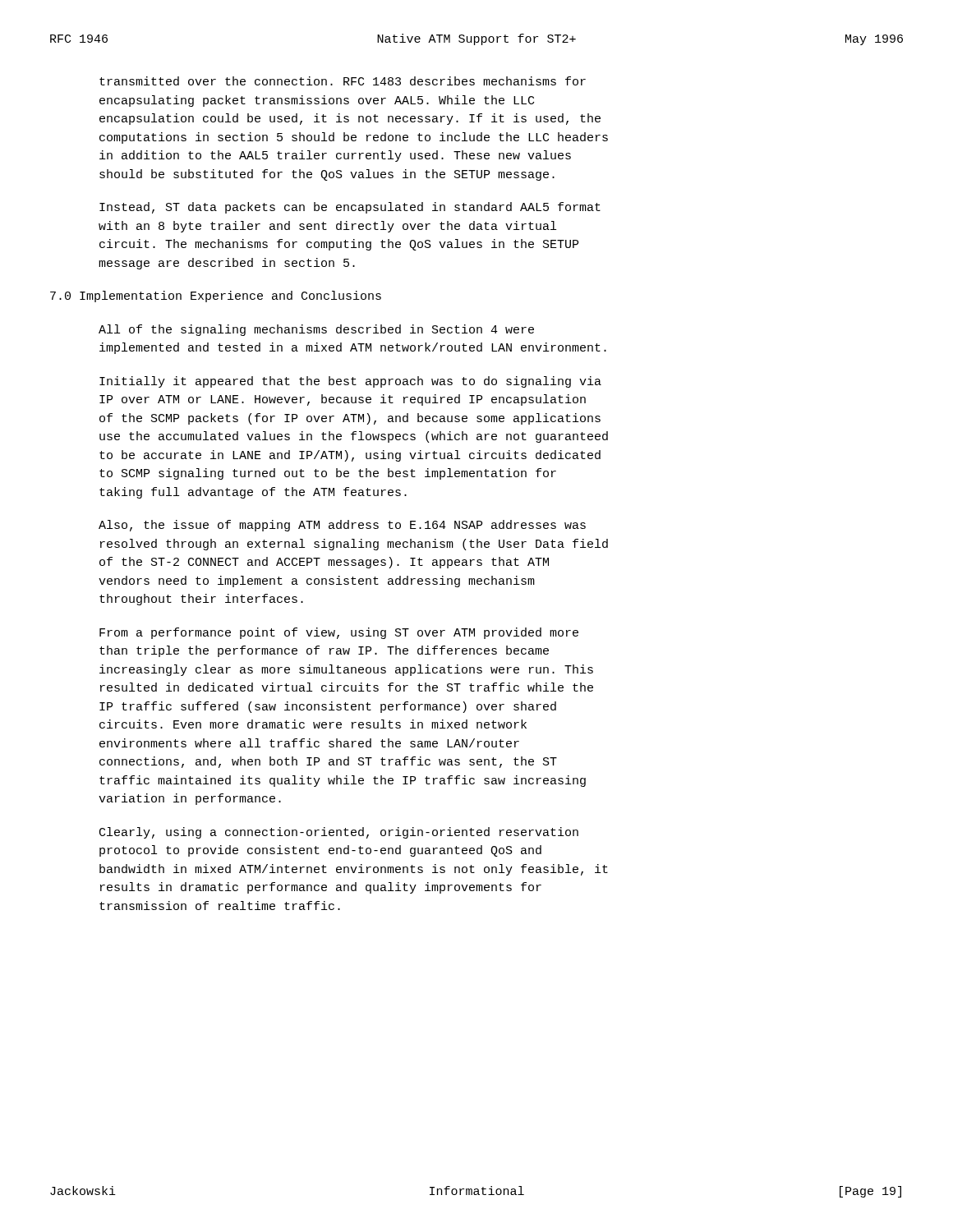The image size is (953, 1232).
Task: Click on the text block with the text "transmitted over the connection."
Action: 354,129
